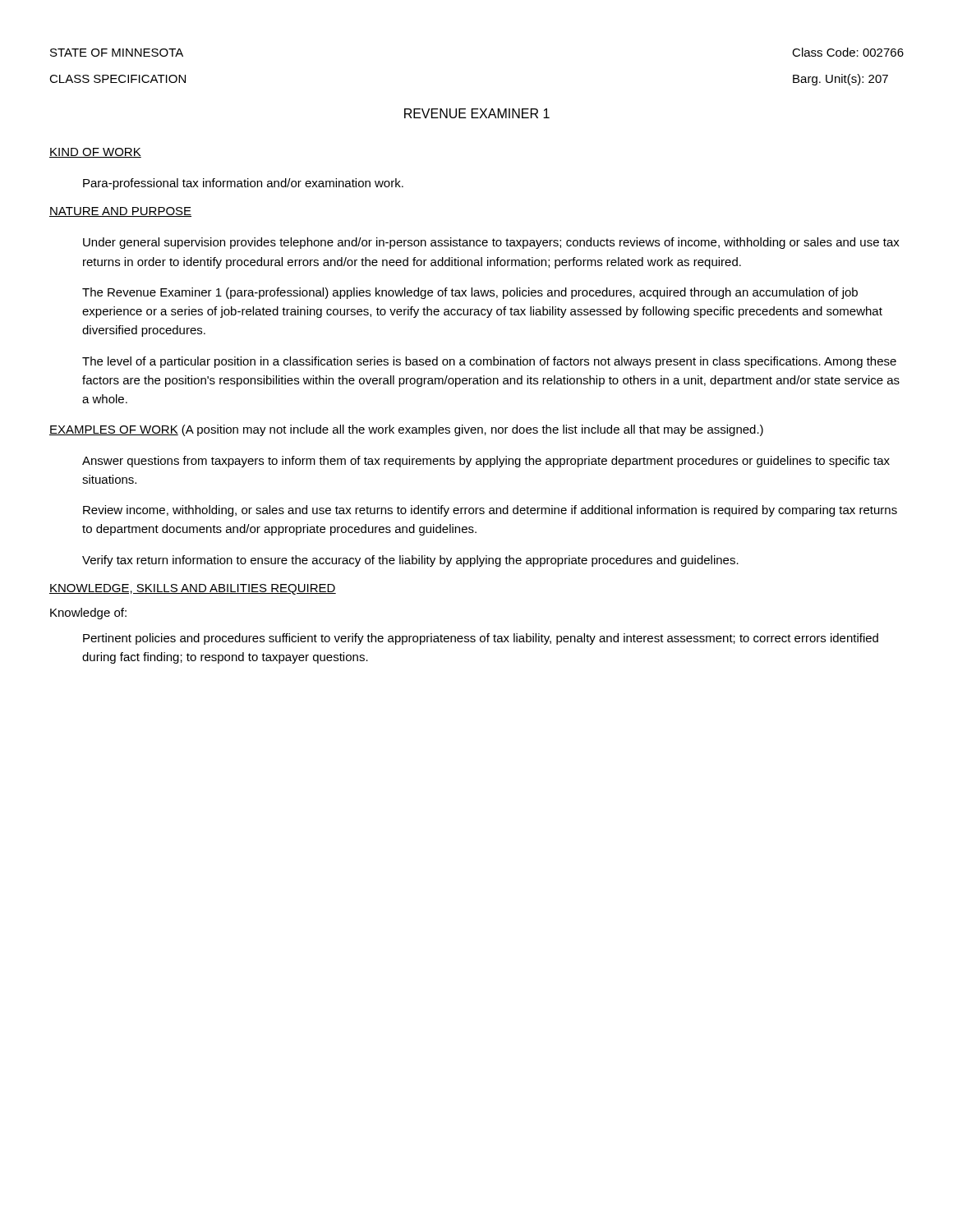953x1232 pixels.
Task: Select the text block starting "Para-professional tax information and/or examination work."
Action: tap(243, 183)
